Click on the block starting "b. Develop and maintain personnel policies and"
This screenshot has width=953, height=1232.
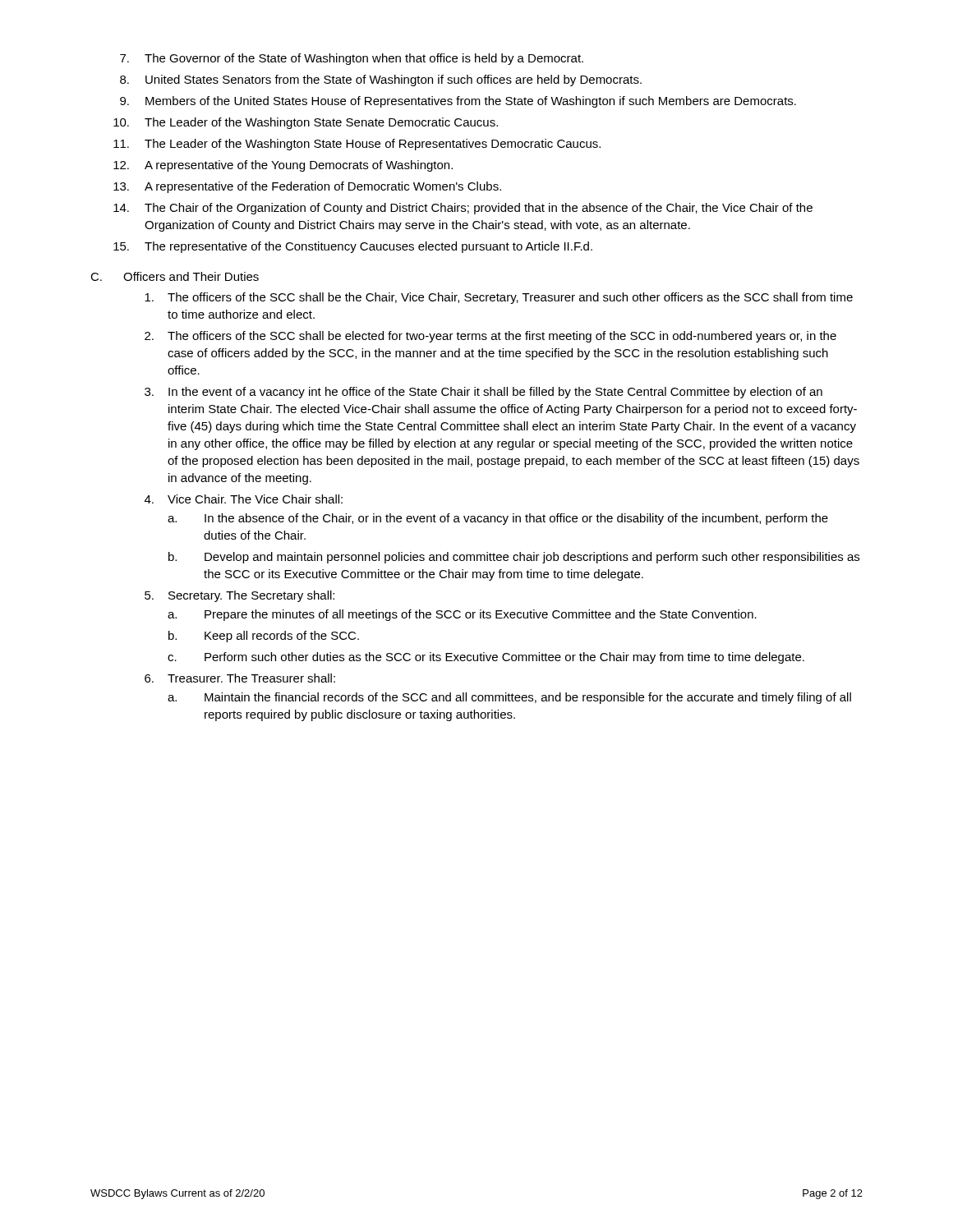[515, 565]
